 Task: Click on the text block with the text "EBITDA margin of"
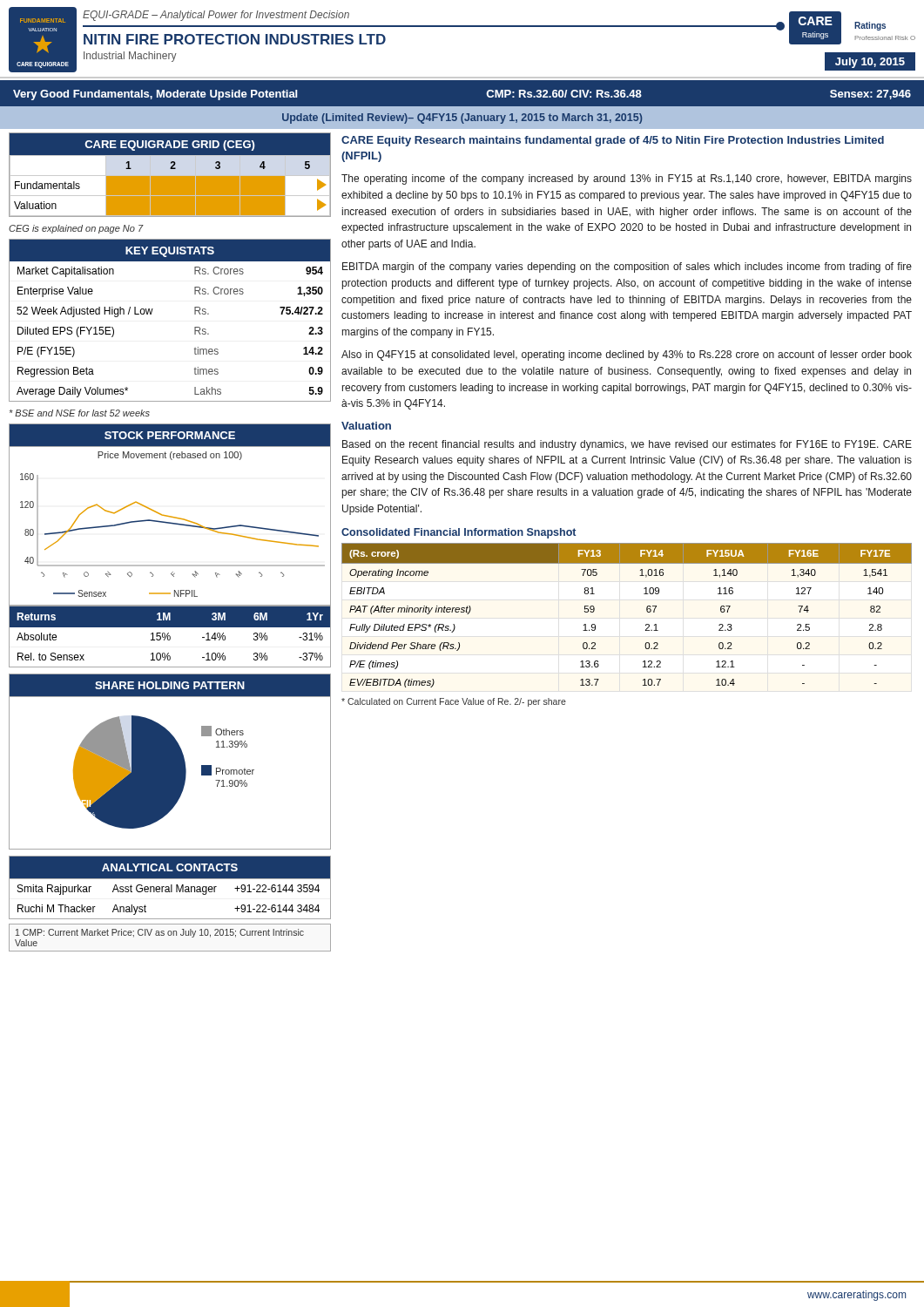(x=627, y=299)
